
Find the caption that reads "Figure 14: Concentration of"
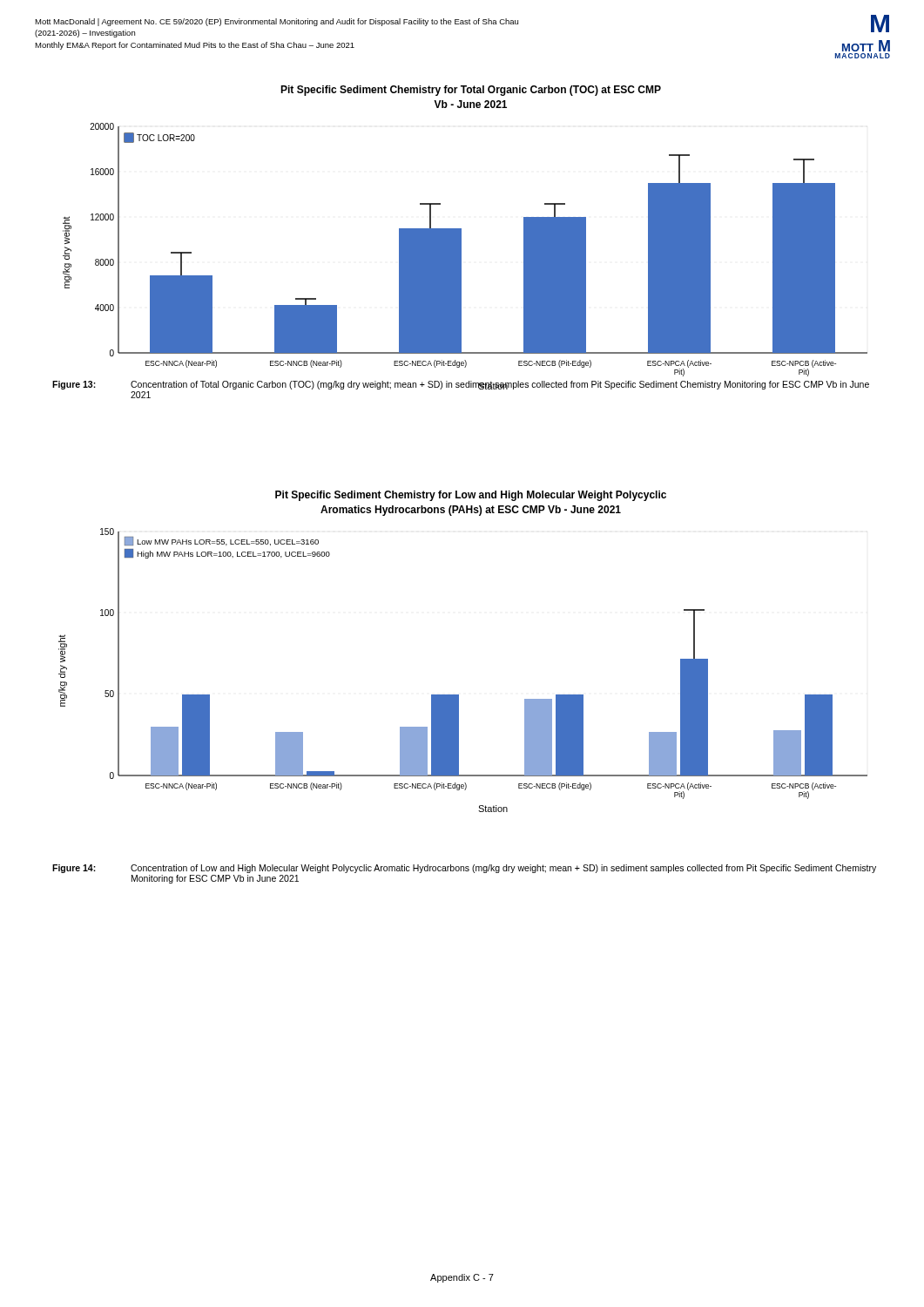point(471,873)
